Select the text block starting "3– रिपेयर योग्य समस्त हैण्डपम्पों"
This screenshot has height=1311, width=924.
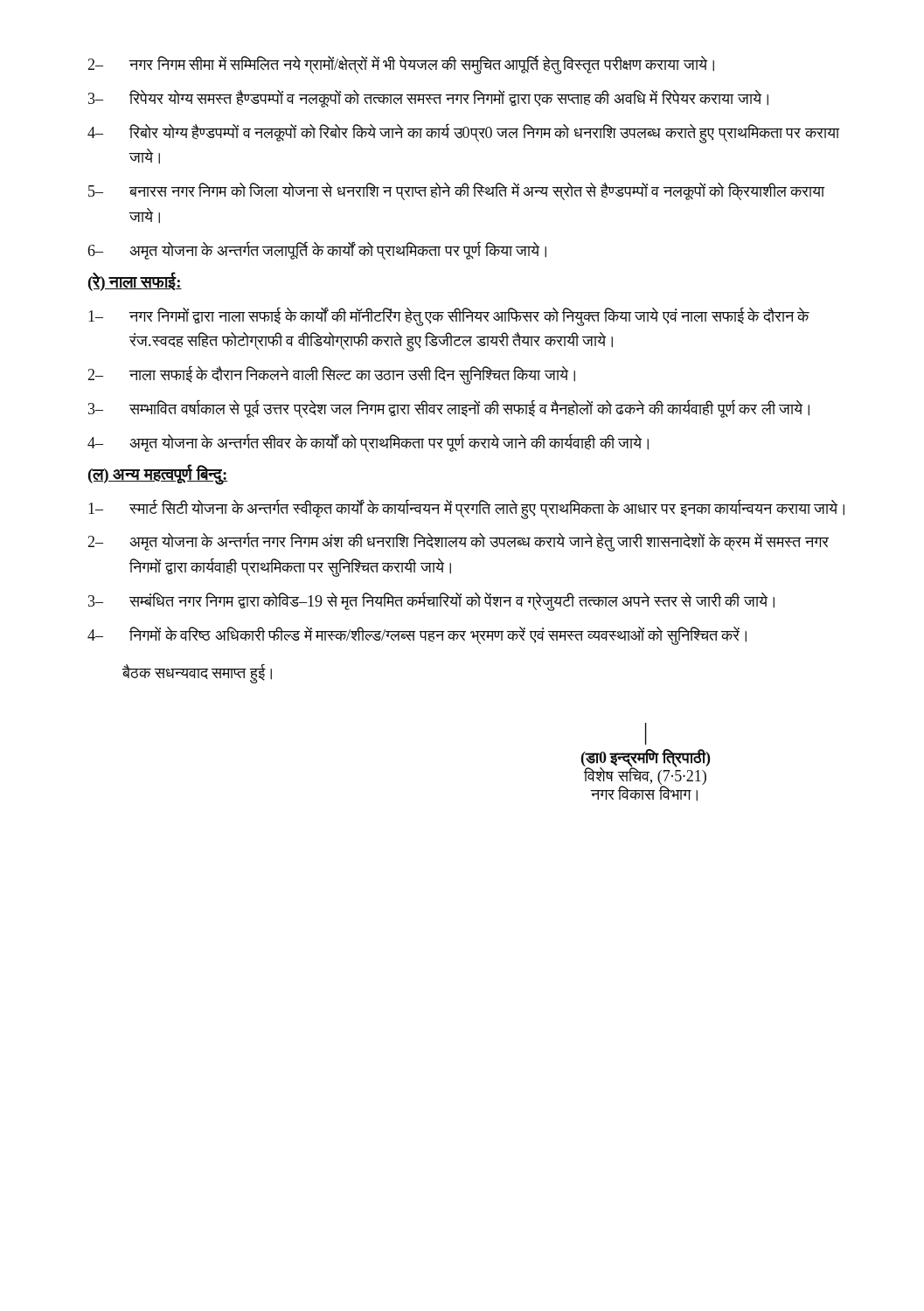click(x=471, y=99)
